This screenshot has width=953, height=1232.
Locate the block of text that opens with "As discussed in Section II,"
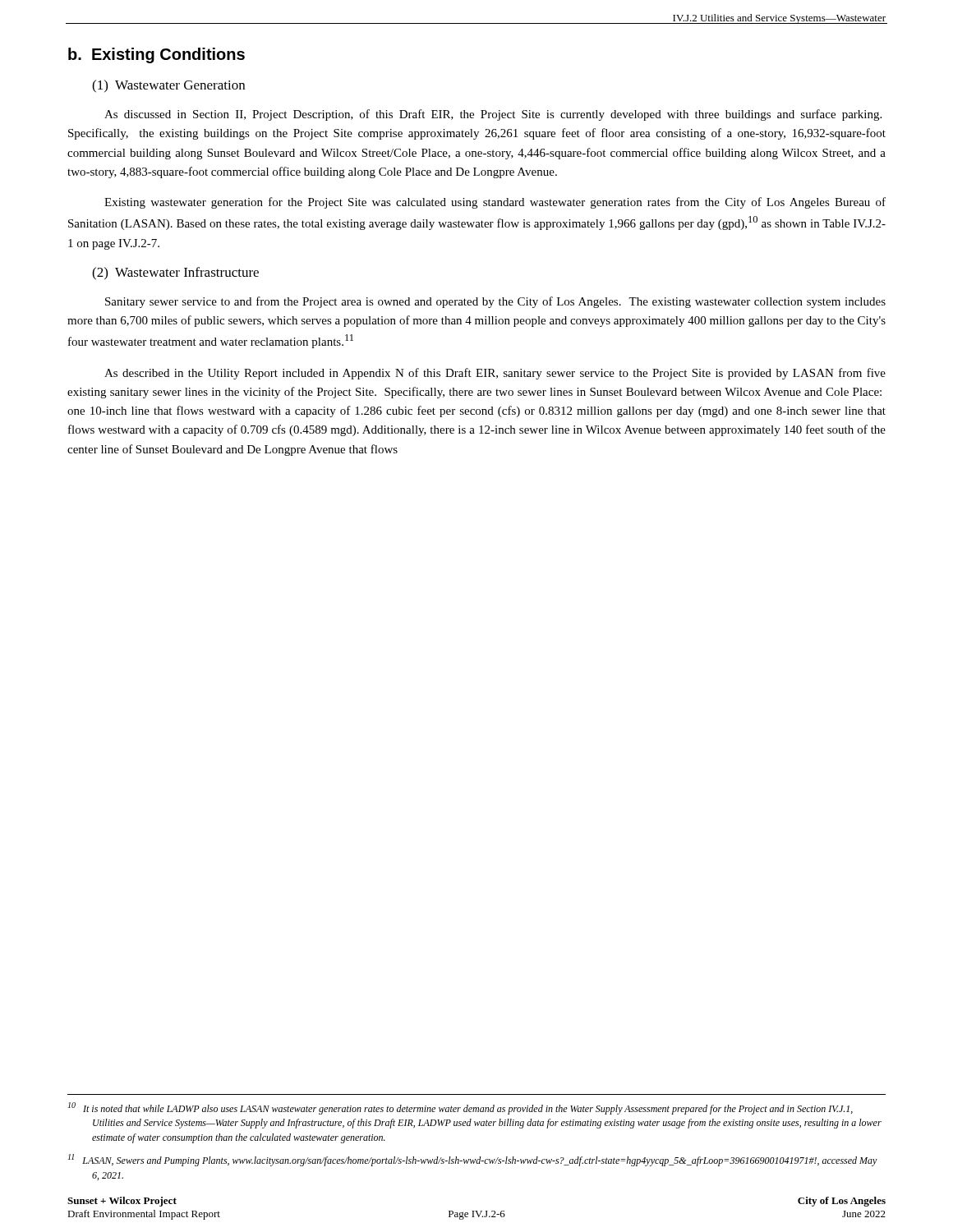[x=476, y=143]
